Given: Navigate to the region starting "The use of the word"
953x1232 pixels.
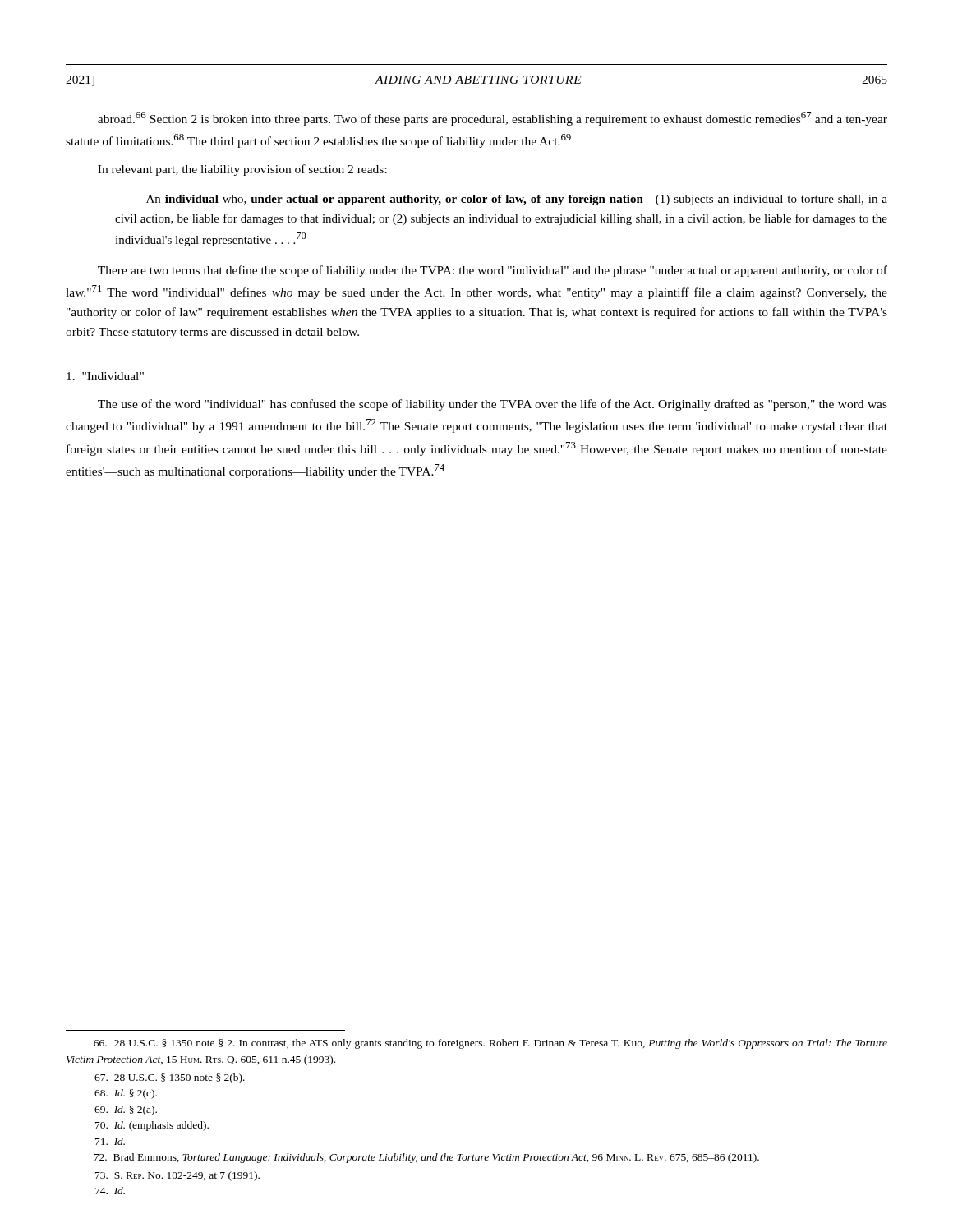Looking at the screenshot, I should point(476,437).
